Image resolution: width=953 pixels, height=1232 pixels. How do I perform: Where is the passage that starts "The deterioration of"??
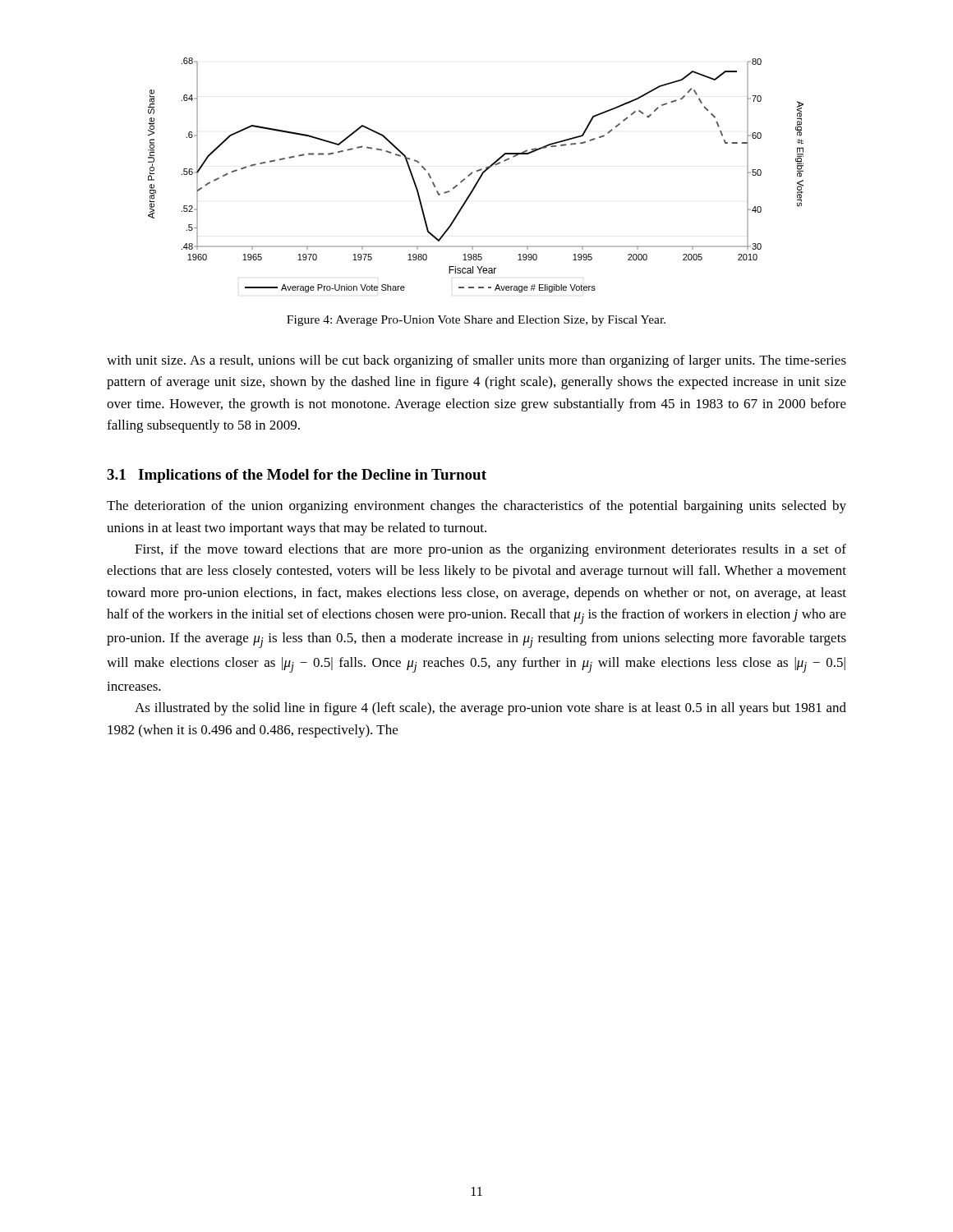476,618
